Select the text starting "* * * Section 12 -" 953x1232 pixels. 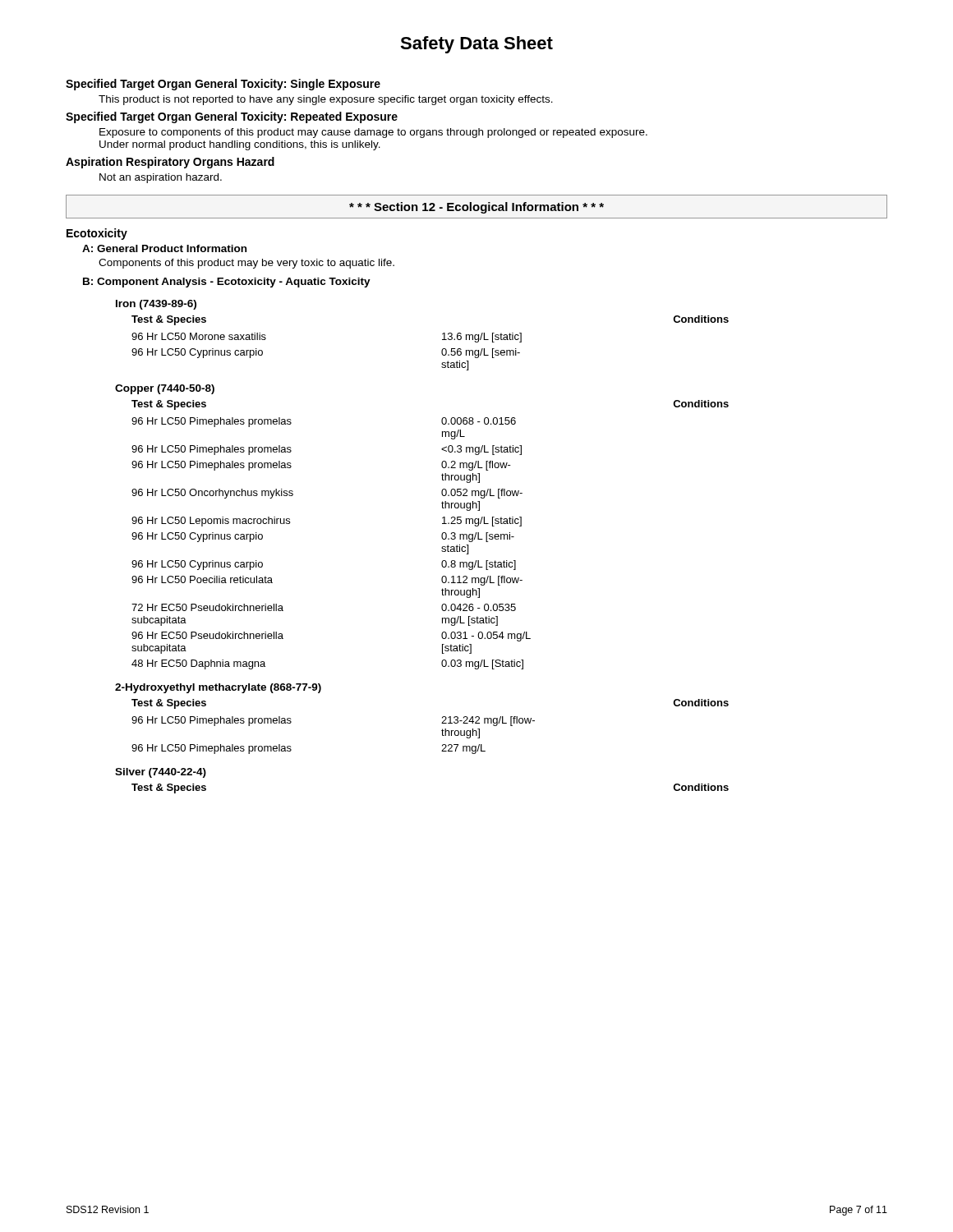476,207
